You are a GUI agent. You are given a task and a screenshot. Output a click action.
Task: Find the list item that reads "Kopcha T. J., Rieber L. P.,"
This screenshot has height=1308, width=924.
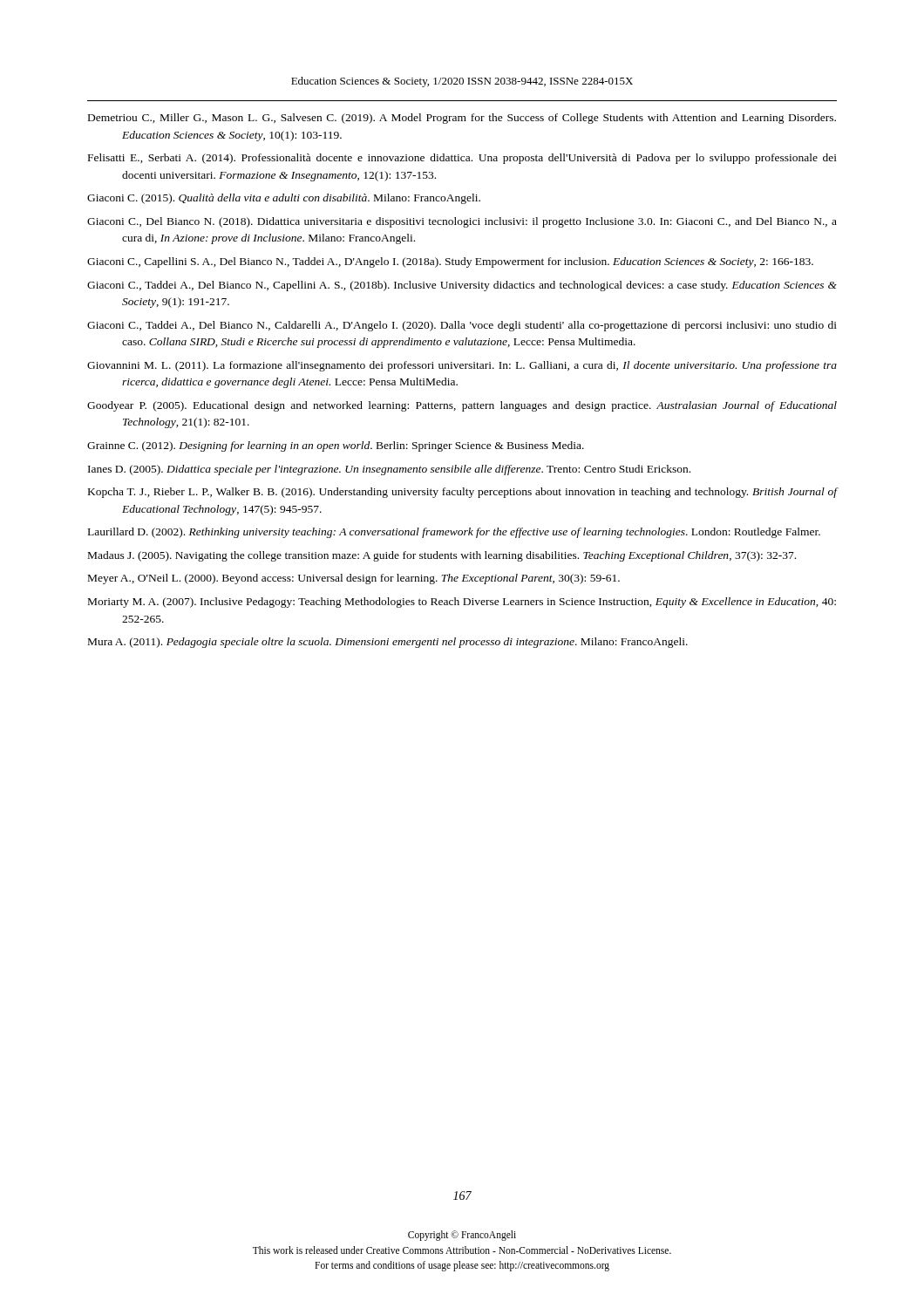(462, 500)
